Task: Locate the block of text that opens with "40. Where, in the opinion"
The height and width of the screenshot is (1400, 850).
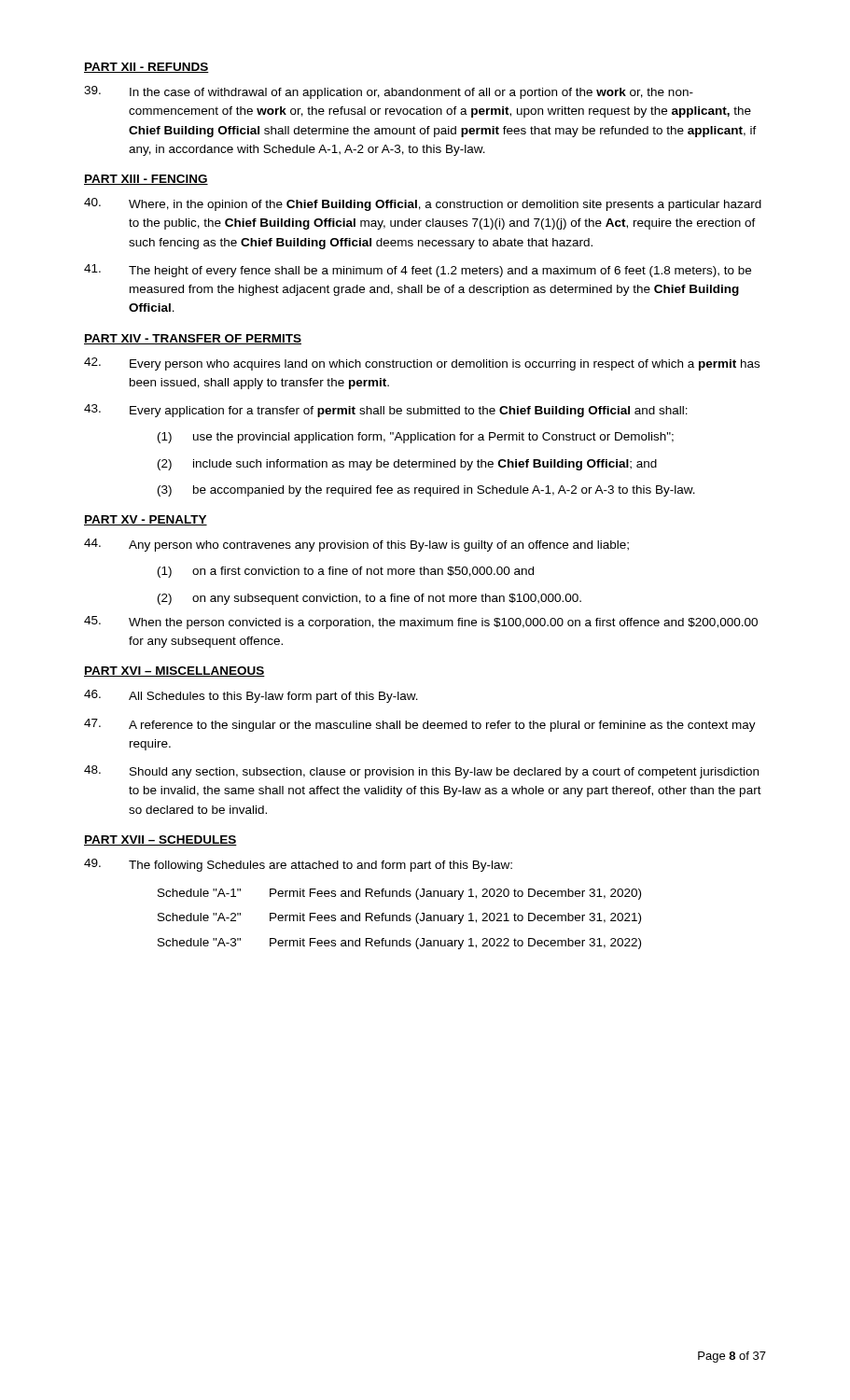Action: 425,223
